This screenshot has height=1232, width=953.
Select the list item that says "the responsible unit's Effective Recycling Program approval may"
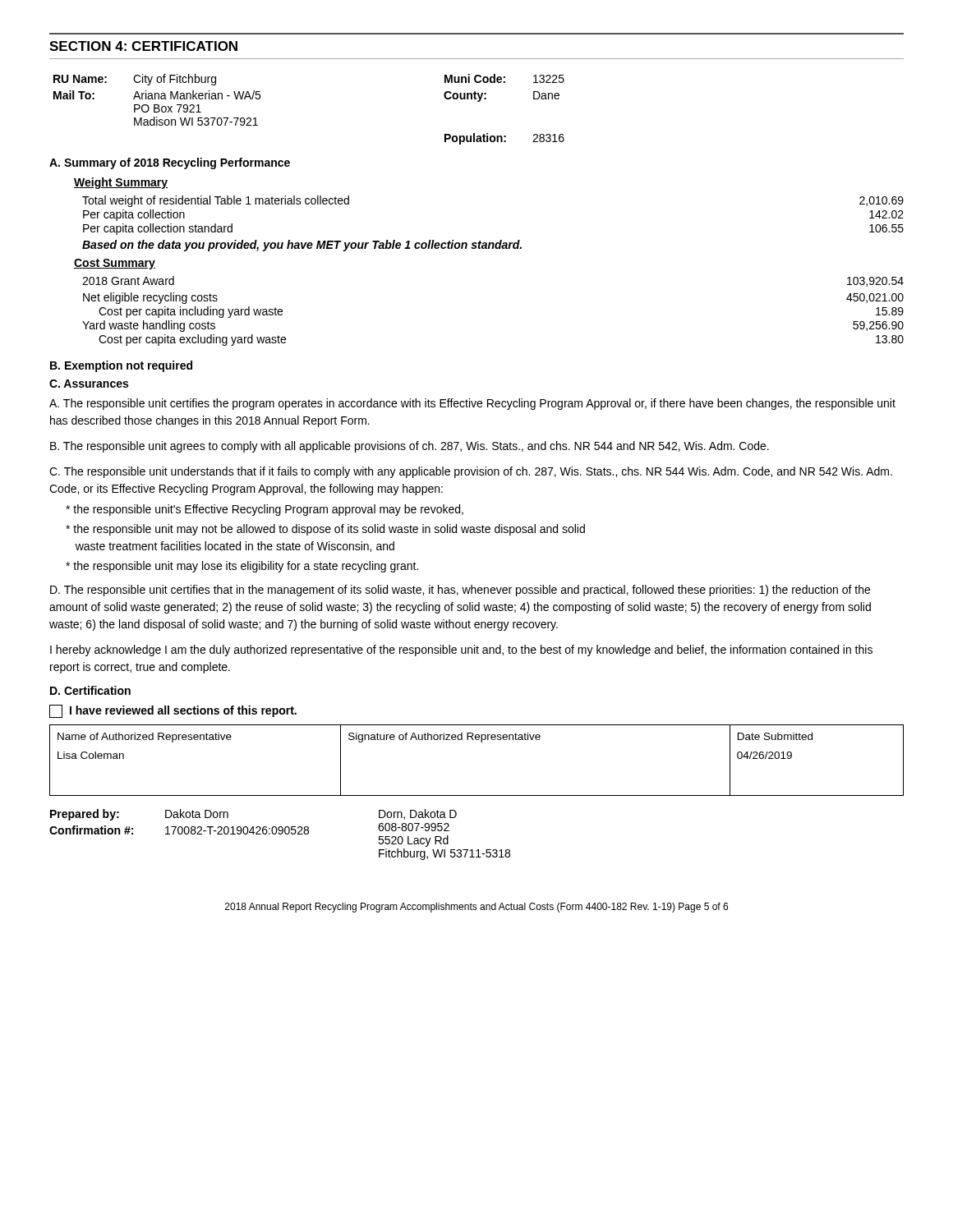[x=265, y=509]
